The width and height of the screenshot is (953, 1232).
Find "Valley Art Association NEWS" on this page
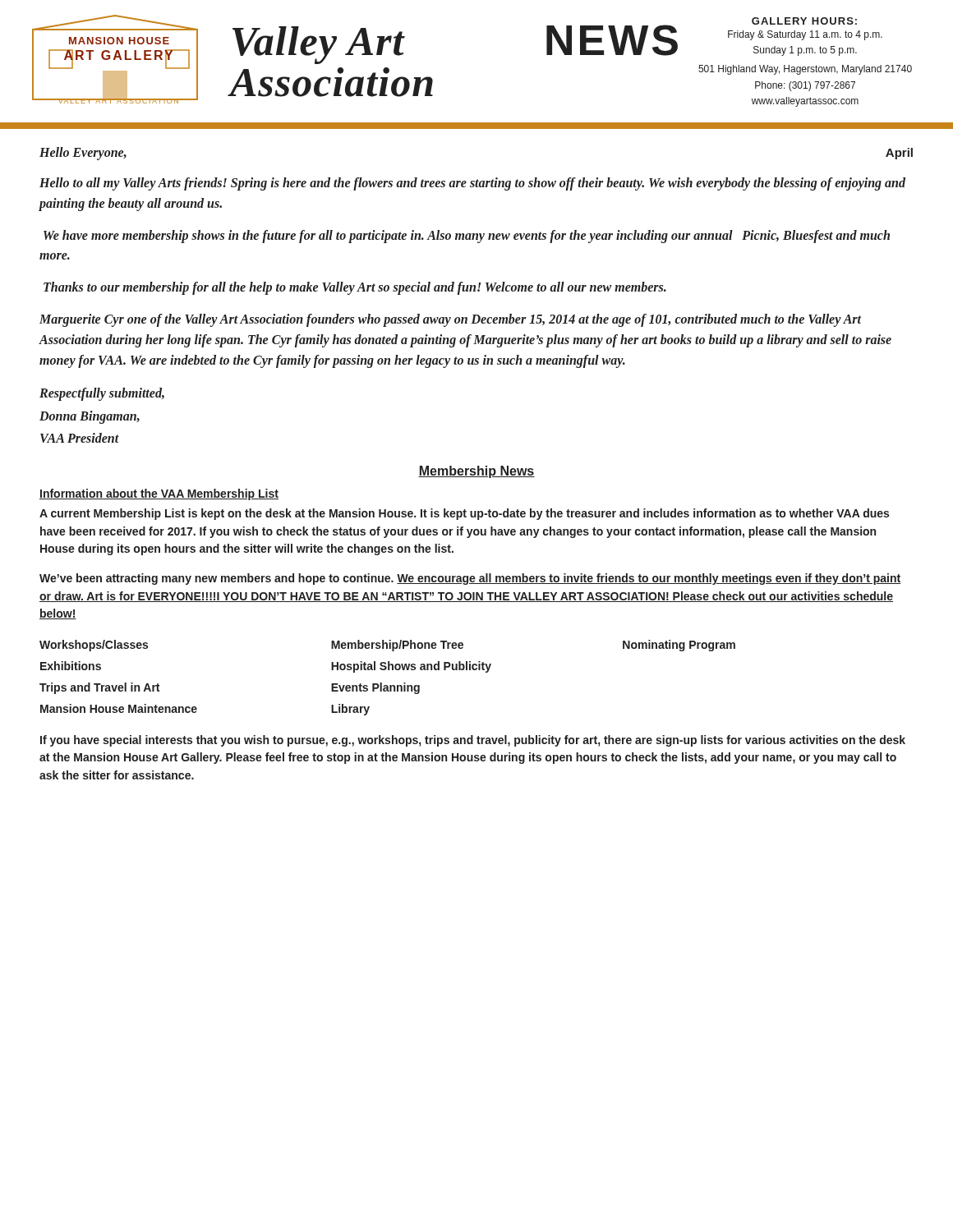[316, 42]
